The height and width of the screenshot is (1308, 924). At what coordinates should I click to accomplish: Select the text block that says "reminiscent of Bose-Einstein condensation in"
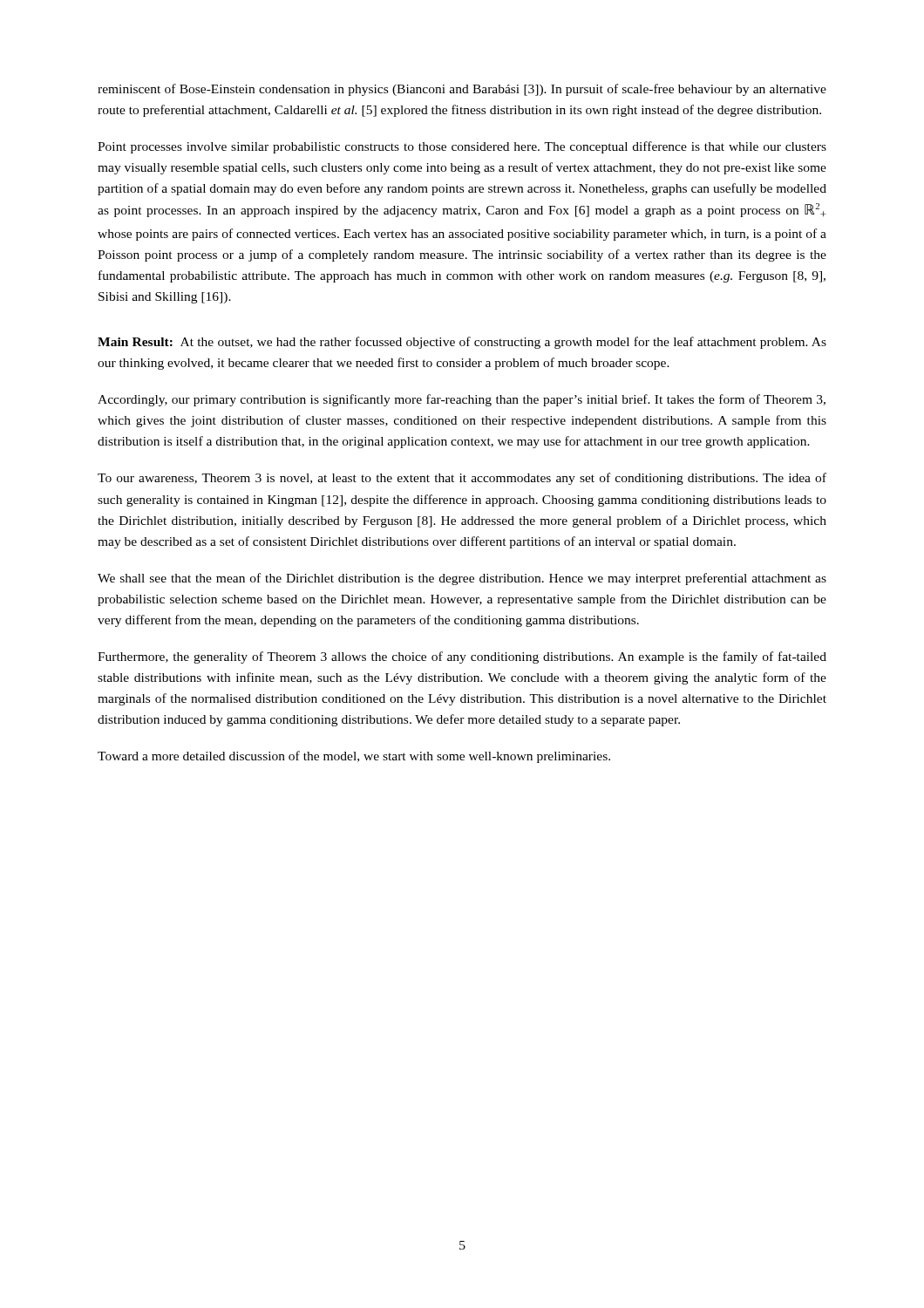(x=462, y=99)
